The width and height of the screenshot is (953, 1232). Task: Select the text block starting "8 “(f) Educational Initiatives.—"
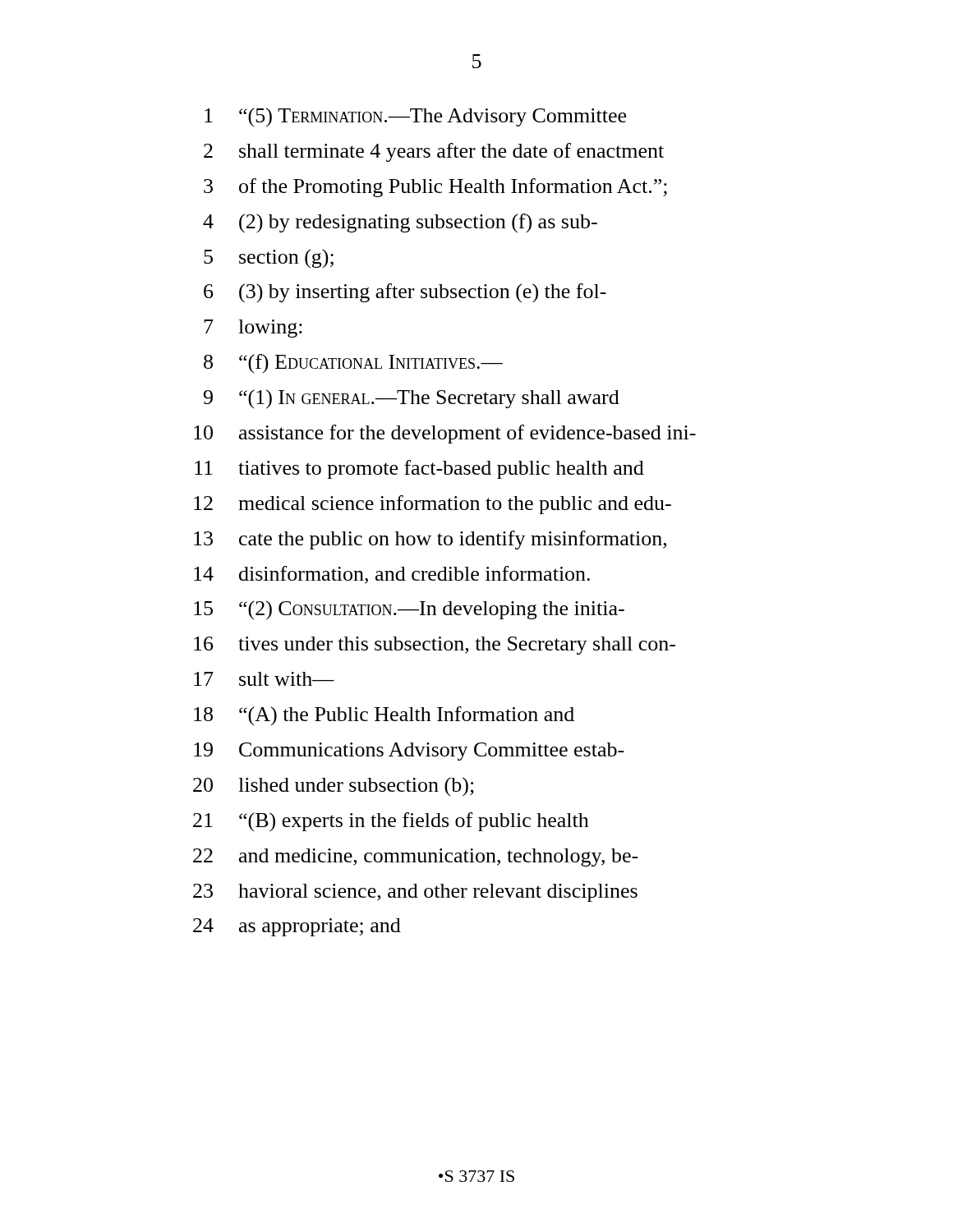pos(501,363)
